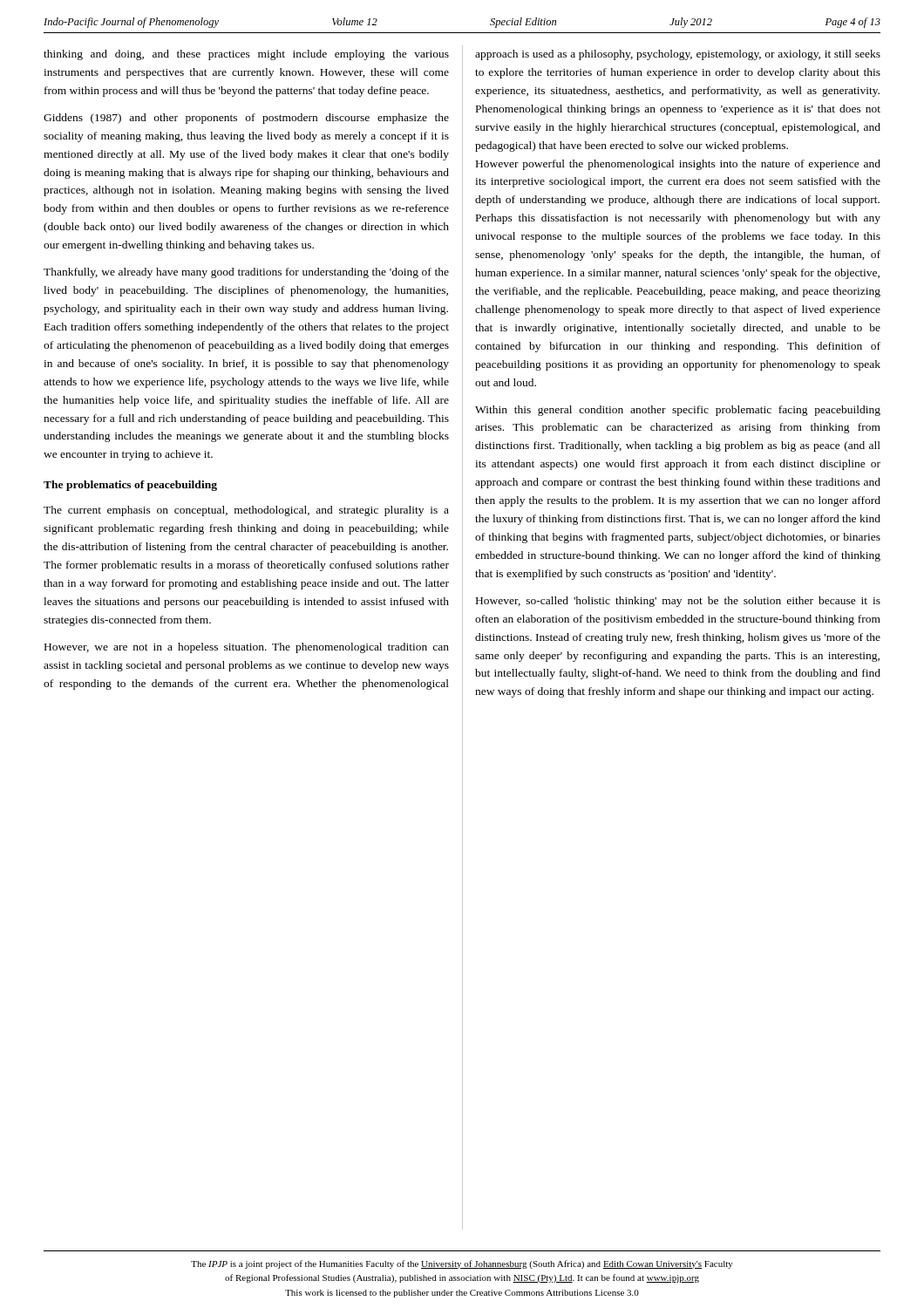Select the element starting "However powerful the"
Screen dimensions: 1308x924
click(x=678, y=273)
